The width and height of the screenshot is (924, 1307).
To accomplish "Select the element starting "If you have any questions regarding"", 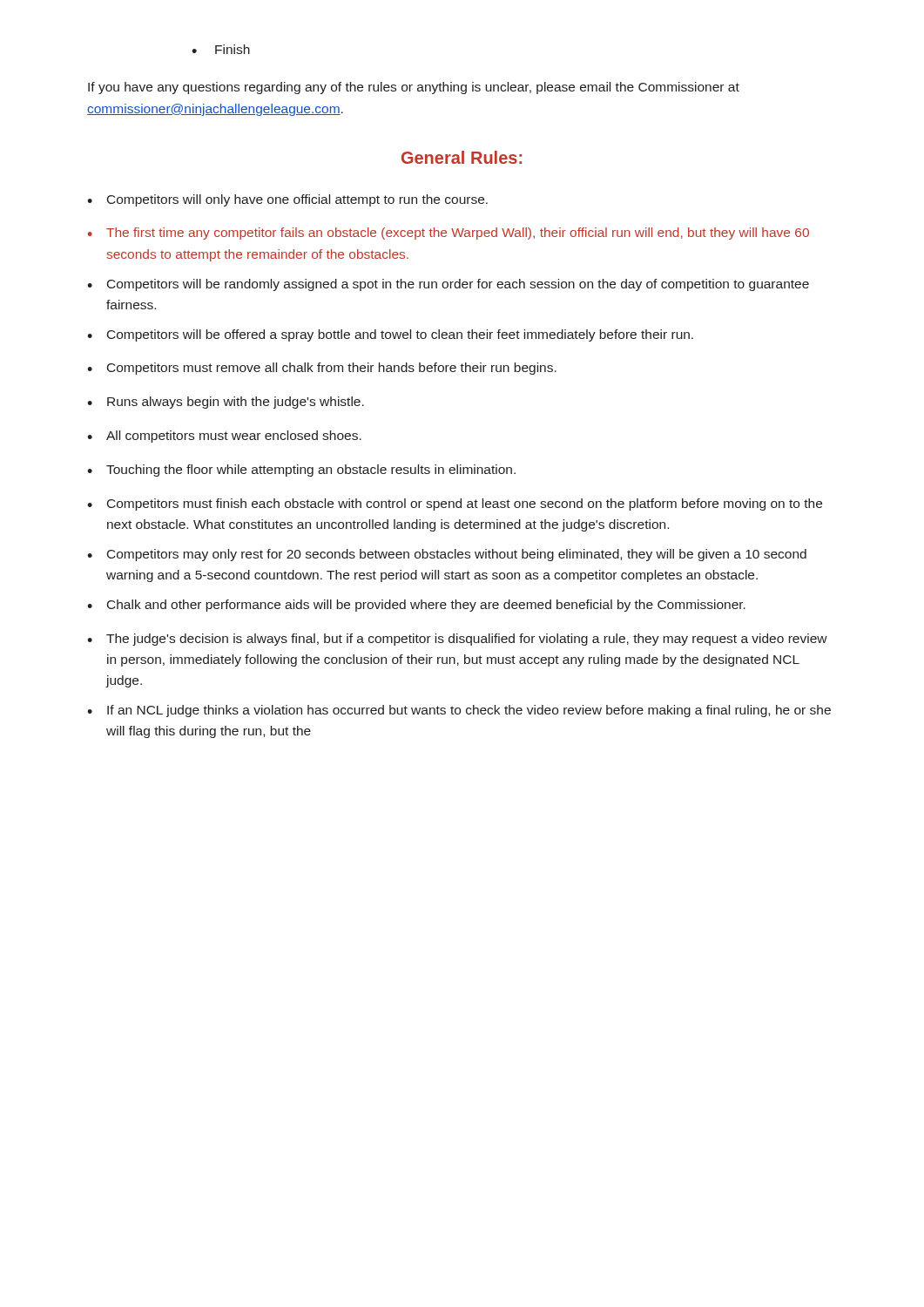I will click(x=413, y=98).
